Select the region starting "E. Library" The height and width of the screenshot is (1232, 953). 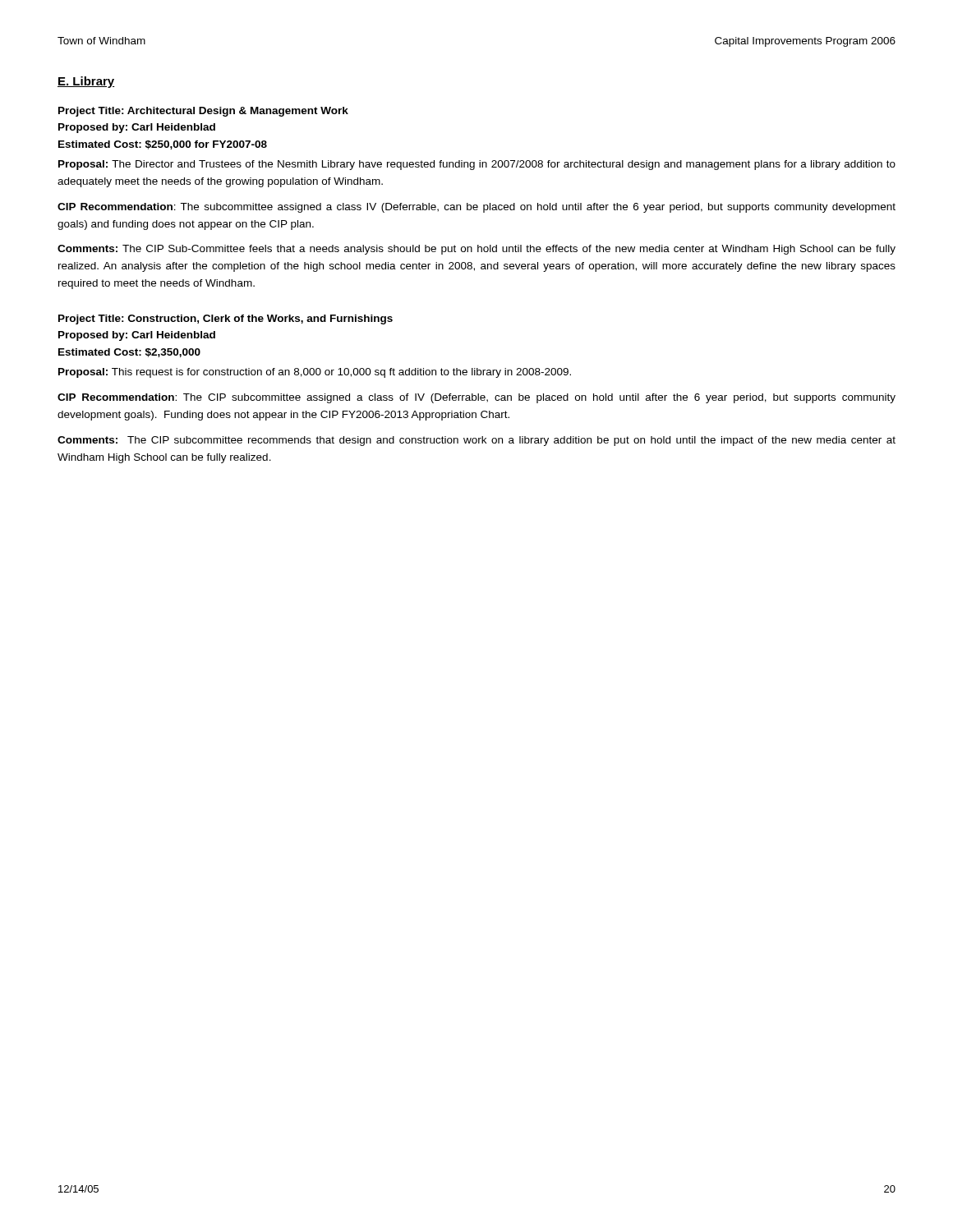pos(86,81)
